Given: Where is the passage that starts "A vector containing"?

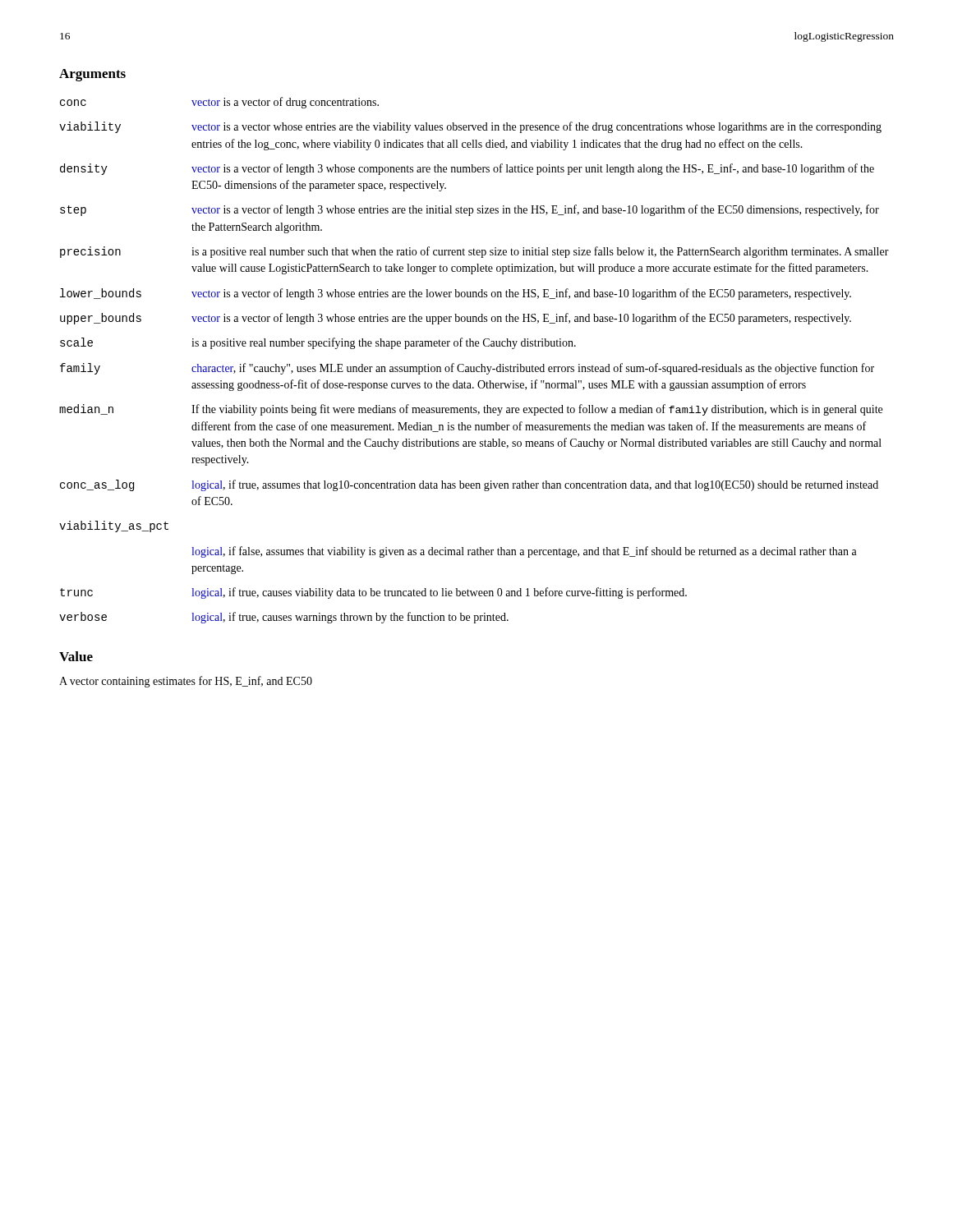Looking at the screenshot, I should point(186,681).
